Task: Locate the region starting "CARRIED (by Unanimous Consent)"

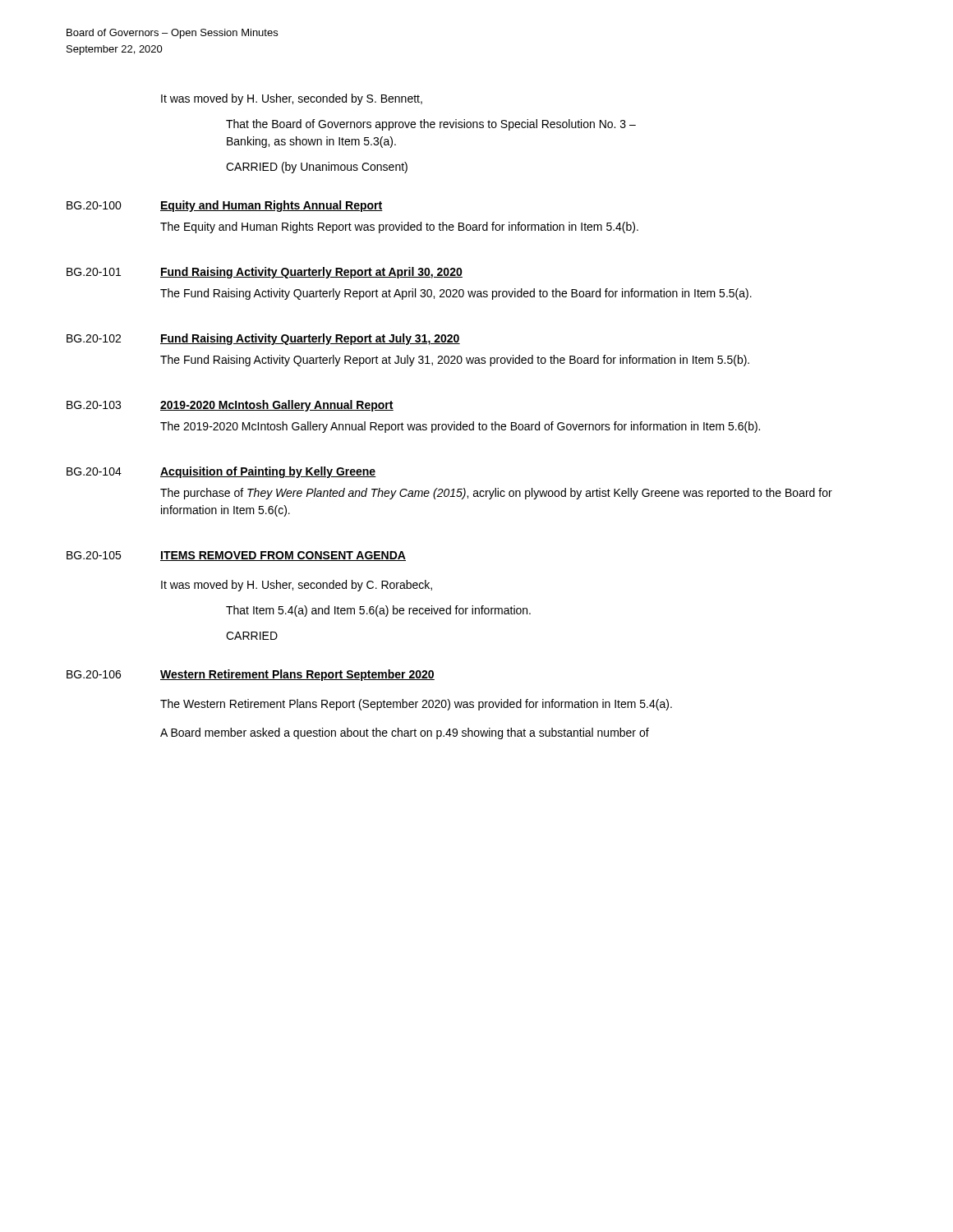Action: 317,167
